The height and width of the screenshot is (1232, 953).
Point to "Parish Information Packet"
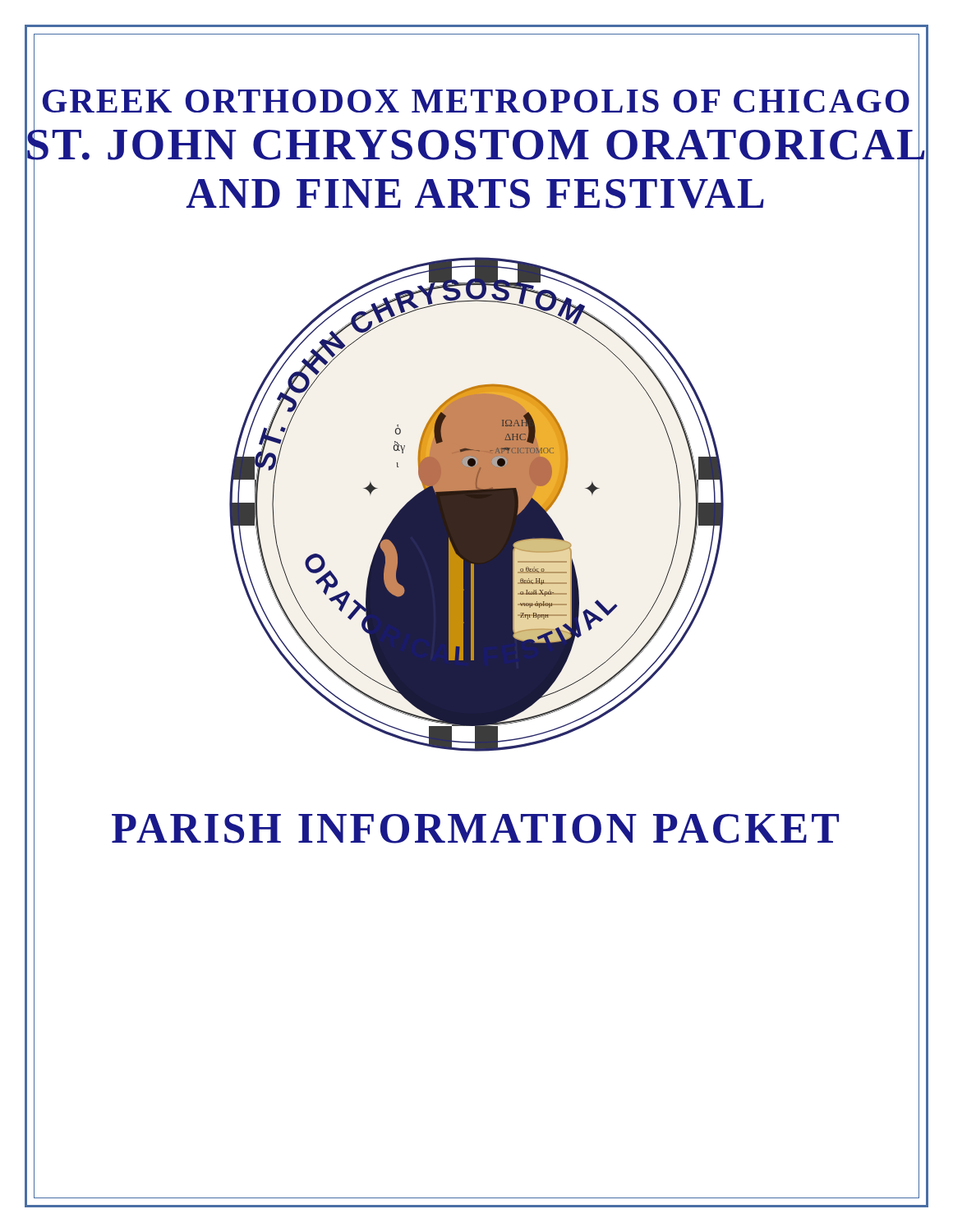[476, 828]
